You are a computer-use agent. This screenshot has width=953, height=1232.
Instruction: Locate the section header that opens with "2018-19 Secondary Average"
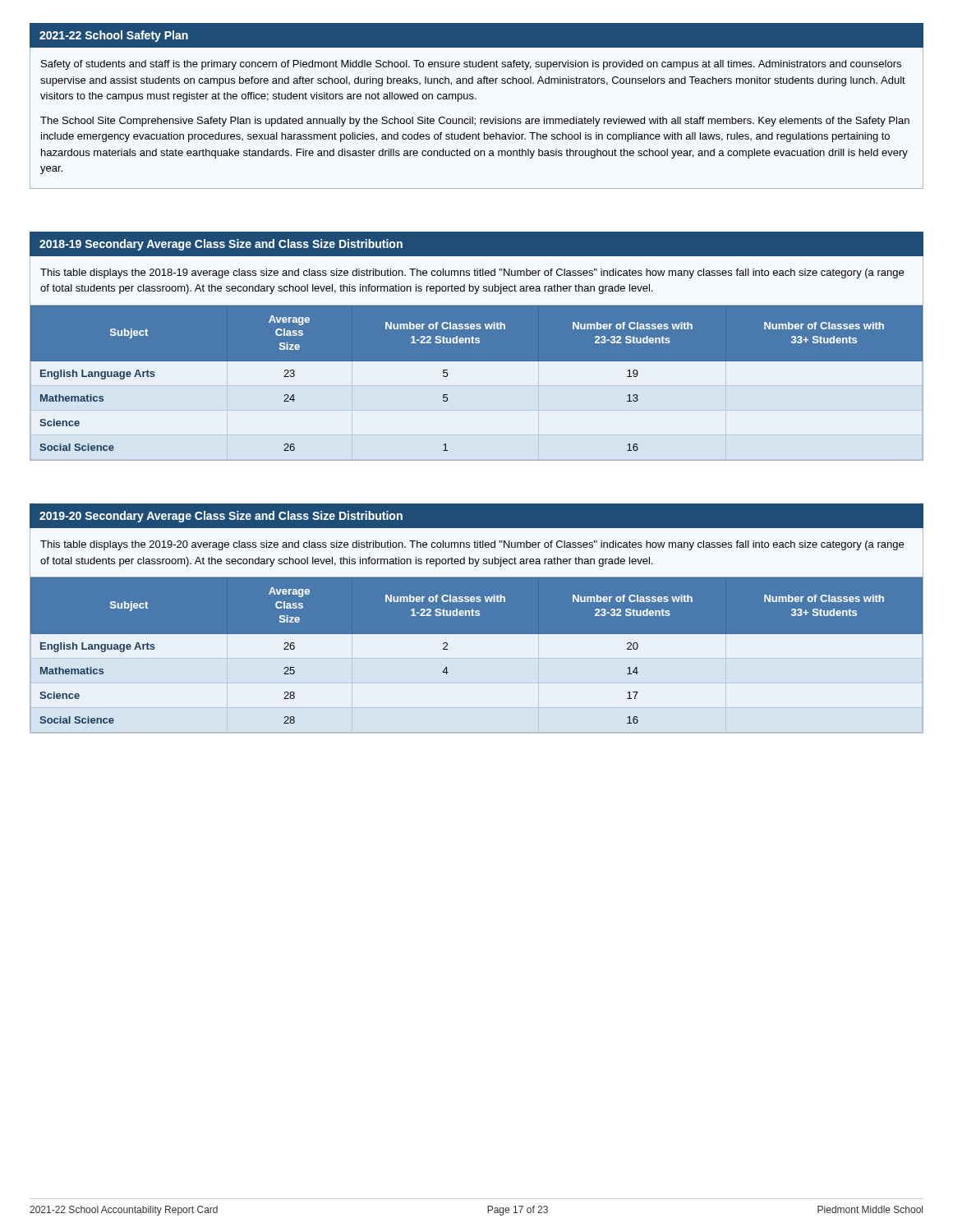pyautogui.click(x=221, y=244)
